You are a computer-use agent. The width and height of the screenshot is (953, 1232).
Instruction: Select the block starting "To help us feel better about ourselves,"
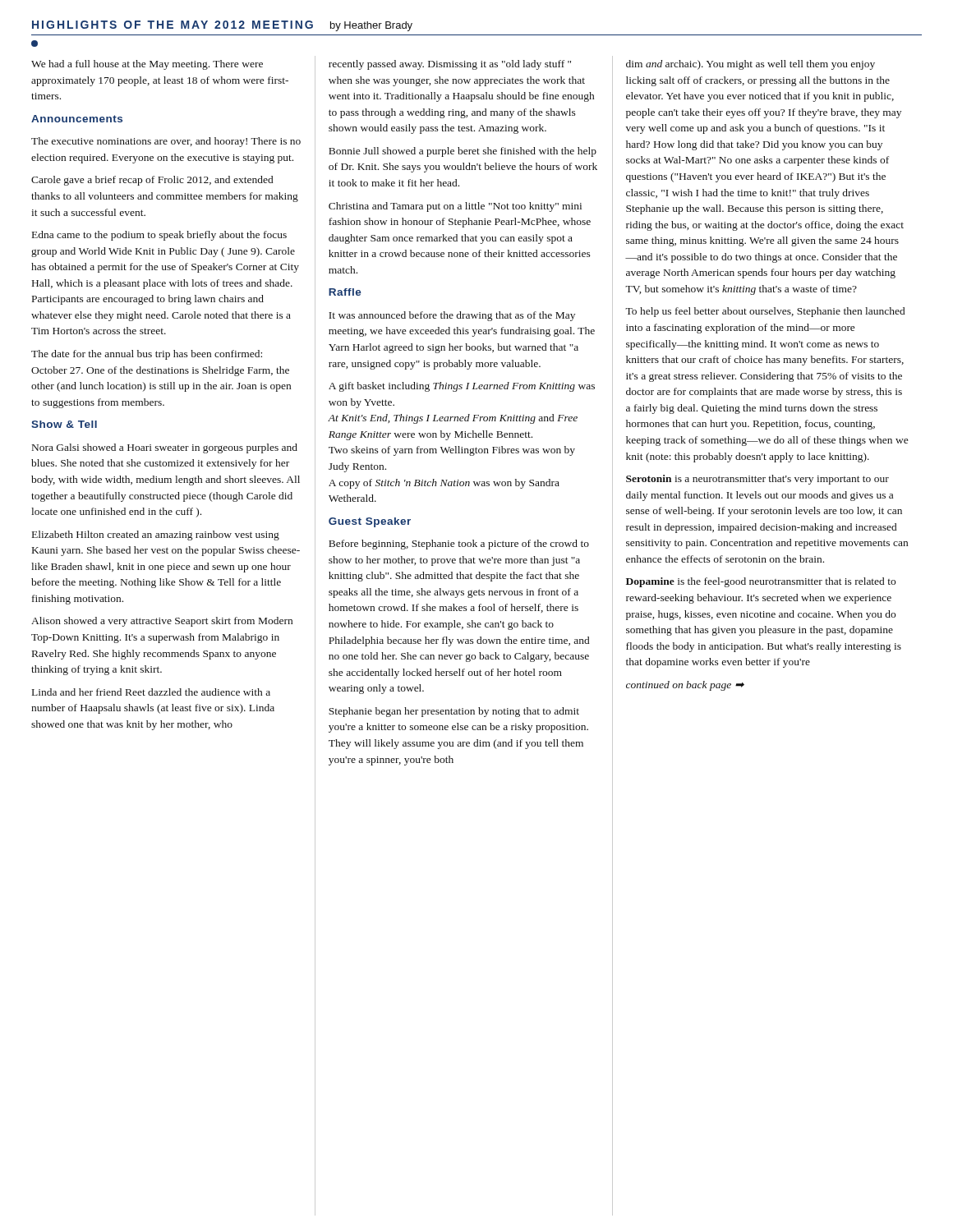pyautogui.click(x=767, y=384)
